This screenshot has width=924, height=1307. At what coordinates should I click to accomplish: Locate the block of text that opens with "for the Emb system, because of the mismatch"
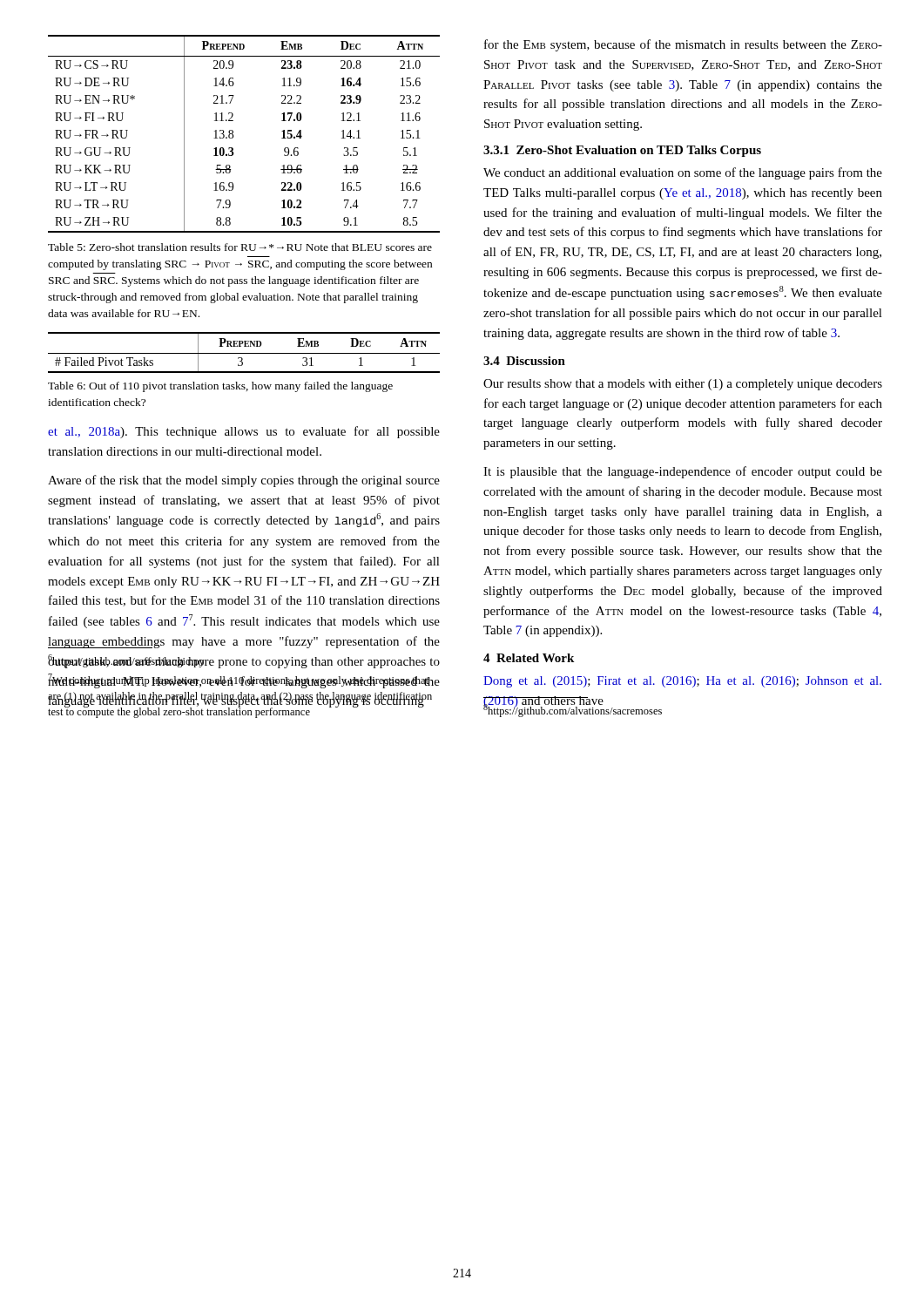point(683,85)
